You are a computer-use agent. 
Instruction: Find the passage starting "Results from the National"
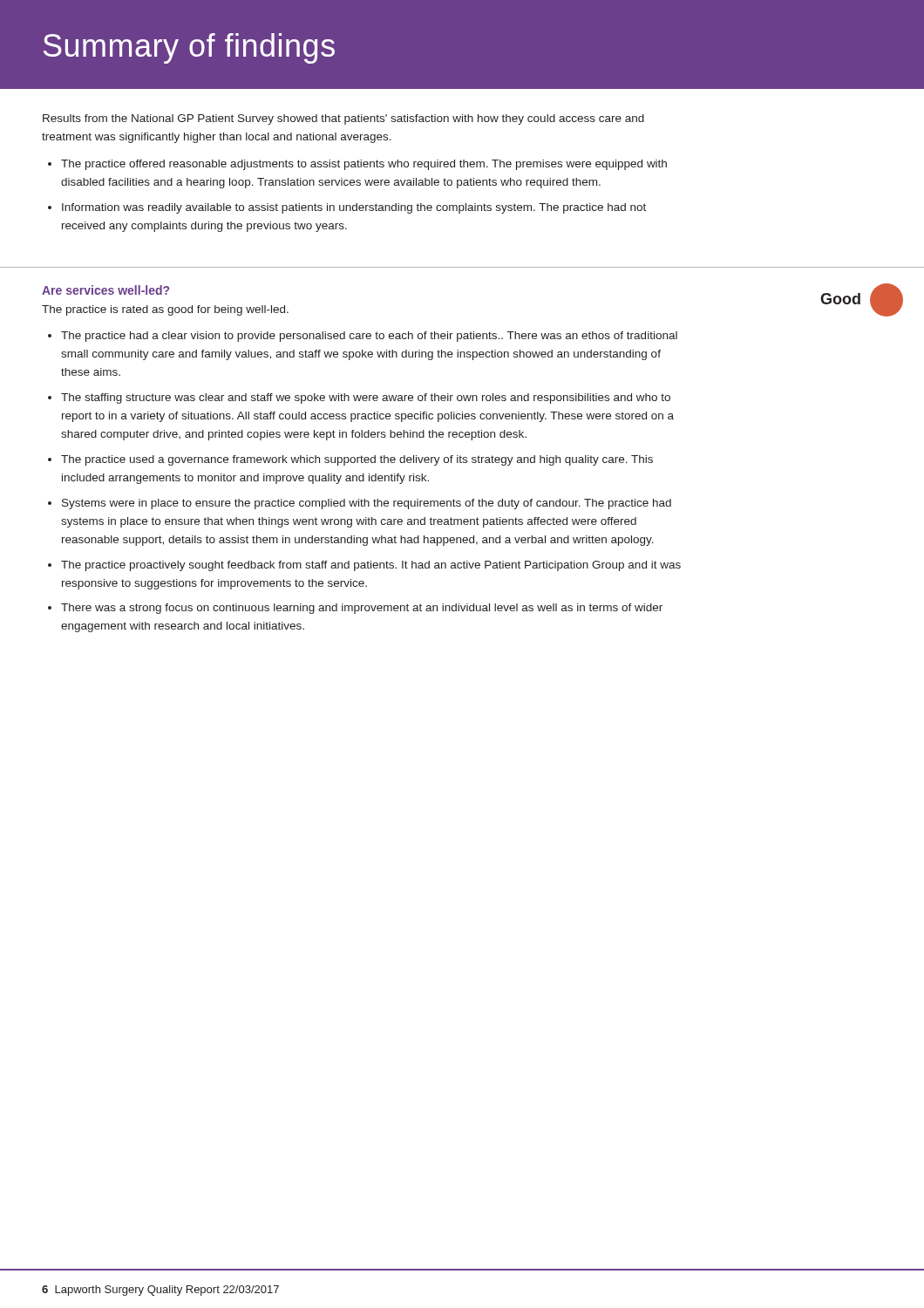(x=343, y=127)
